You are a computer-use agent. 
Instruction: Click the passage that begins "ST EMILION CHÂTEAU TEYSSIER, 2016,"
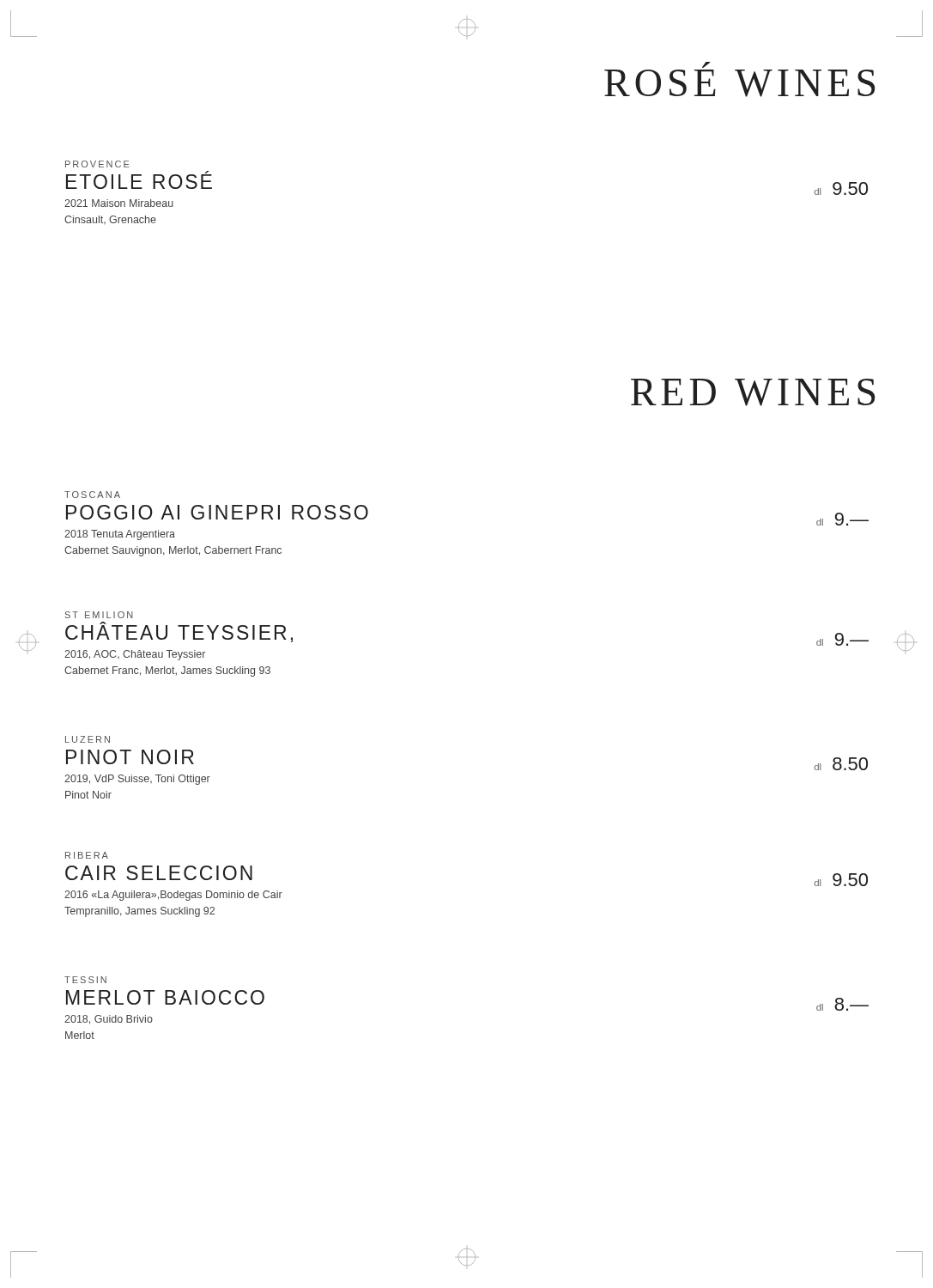pos(99,615)
